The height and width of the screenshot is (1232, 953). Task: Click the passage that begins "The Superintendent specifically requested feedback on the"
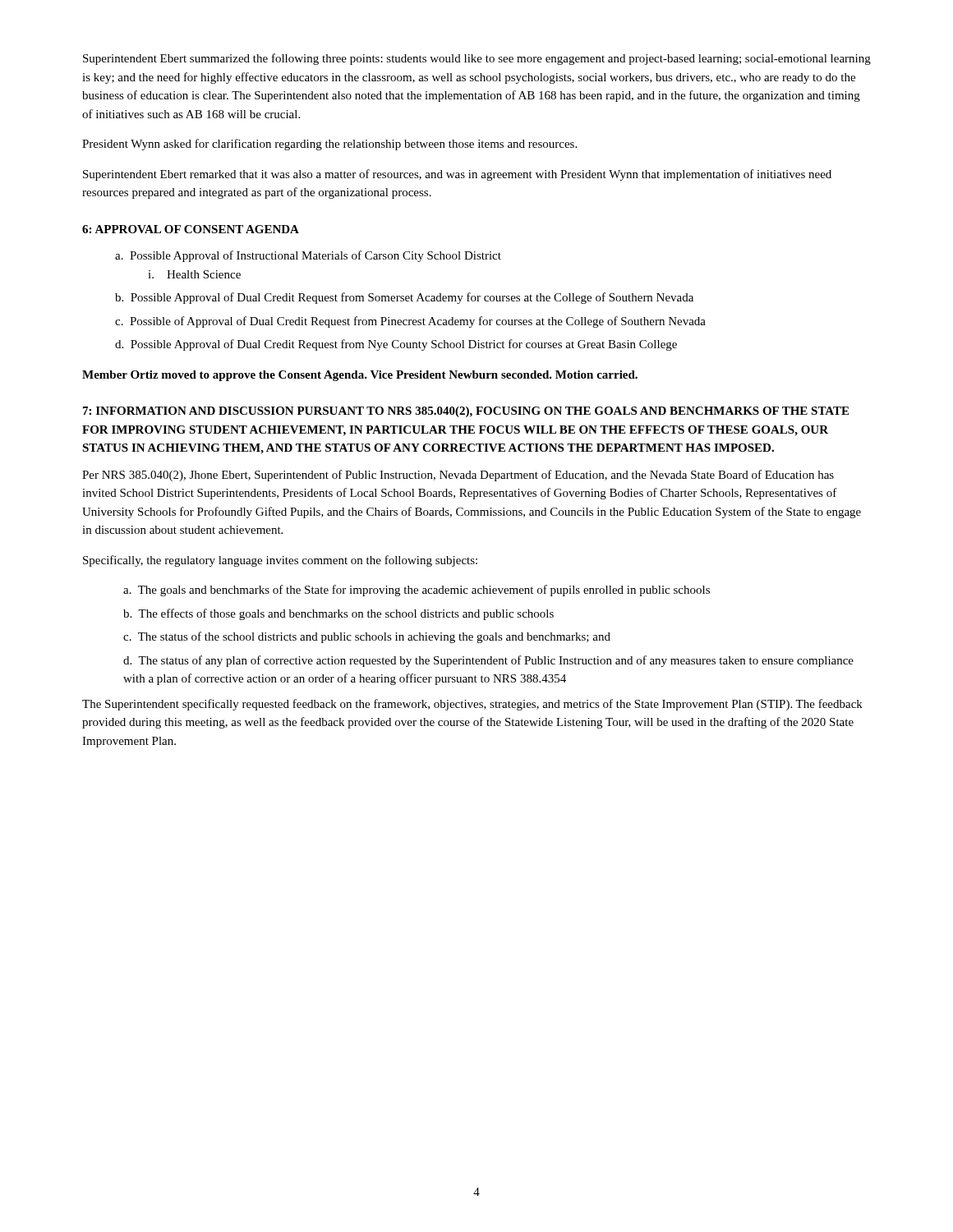point(472,722)
